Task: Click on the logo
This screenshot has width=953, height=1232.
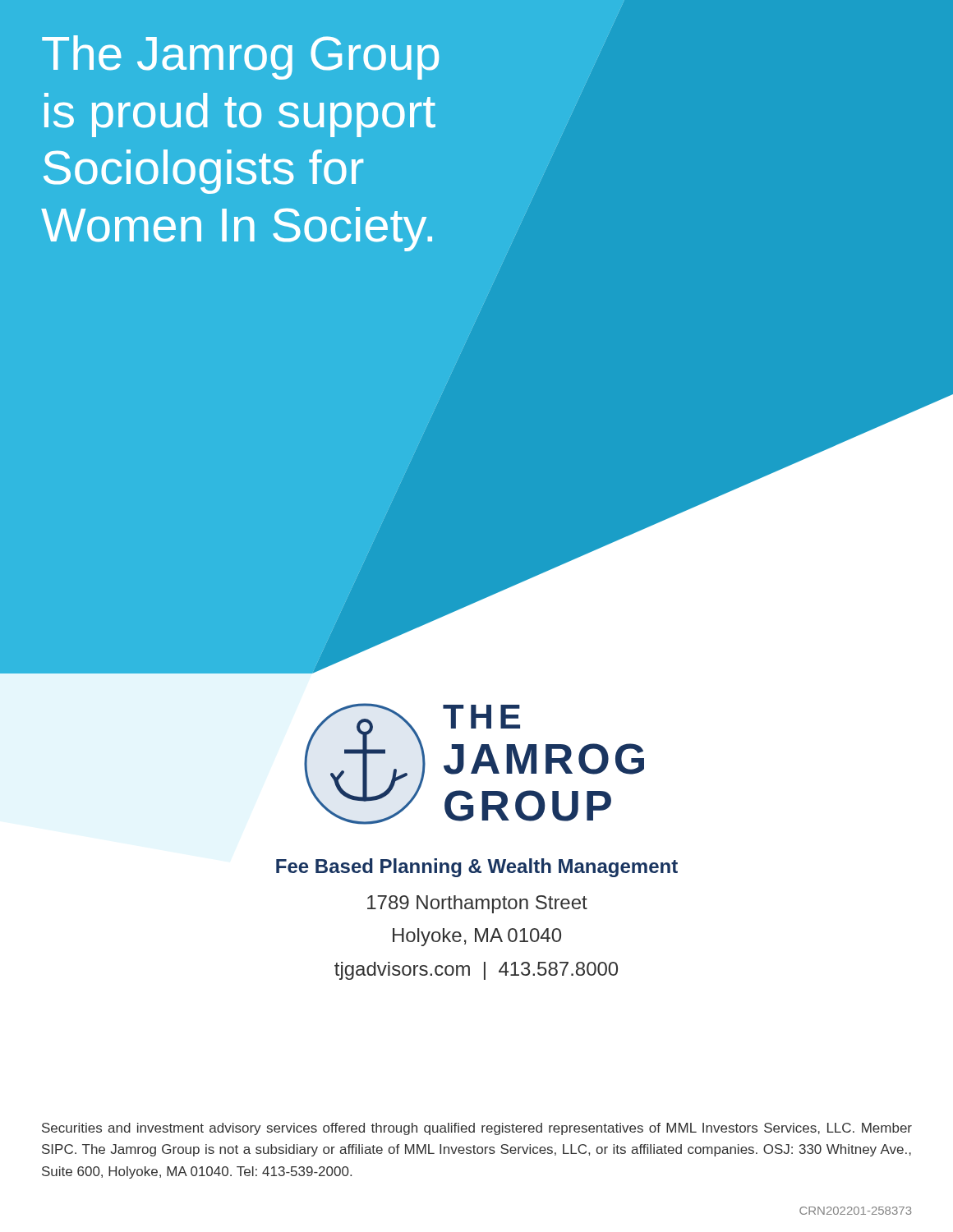Action: (476, 764)
